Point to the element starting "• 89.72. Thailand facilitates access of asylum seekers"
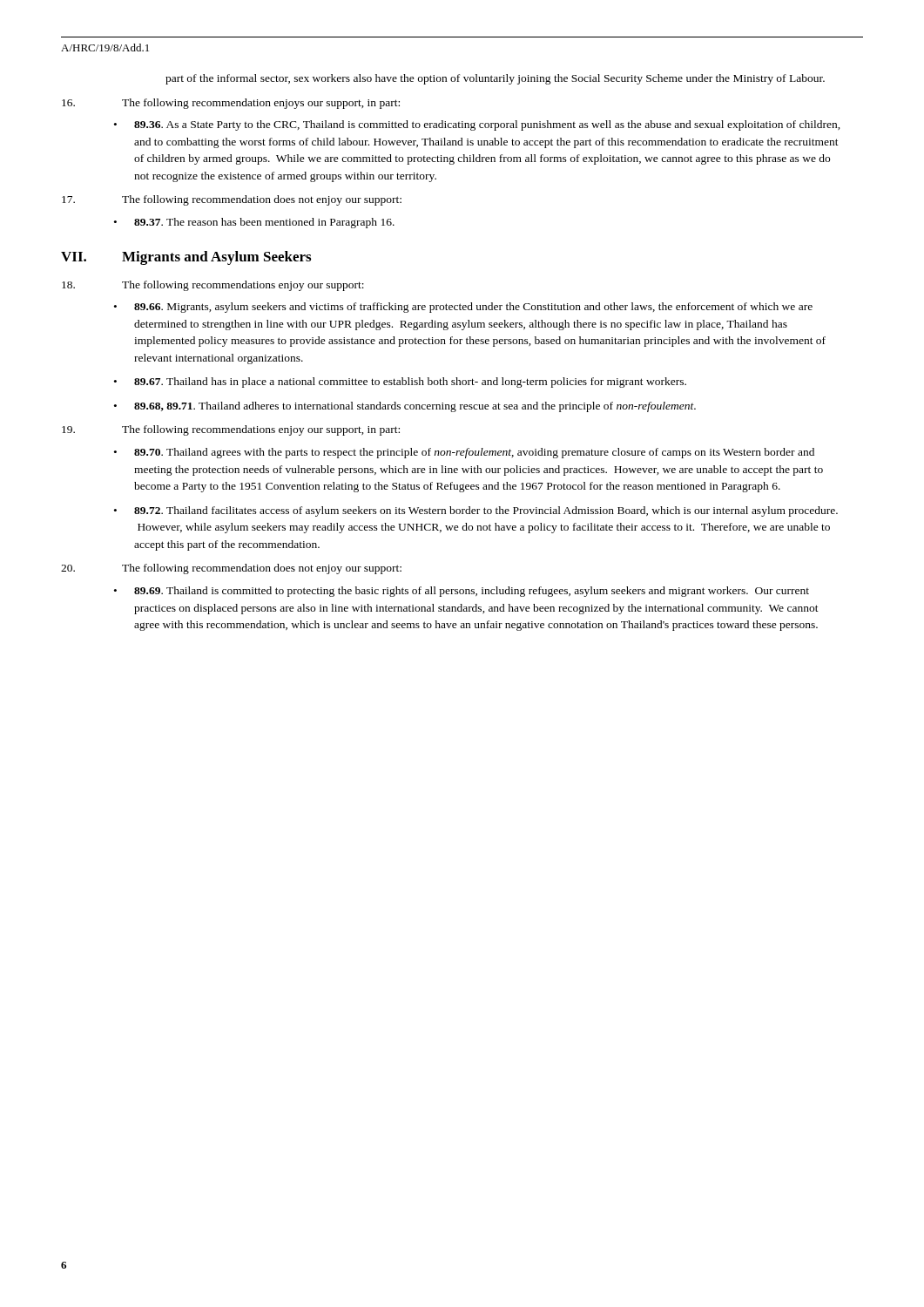 (x=479, y=527)
